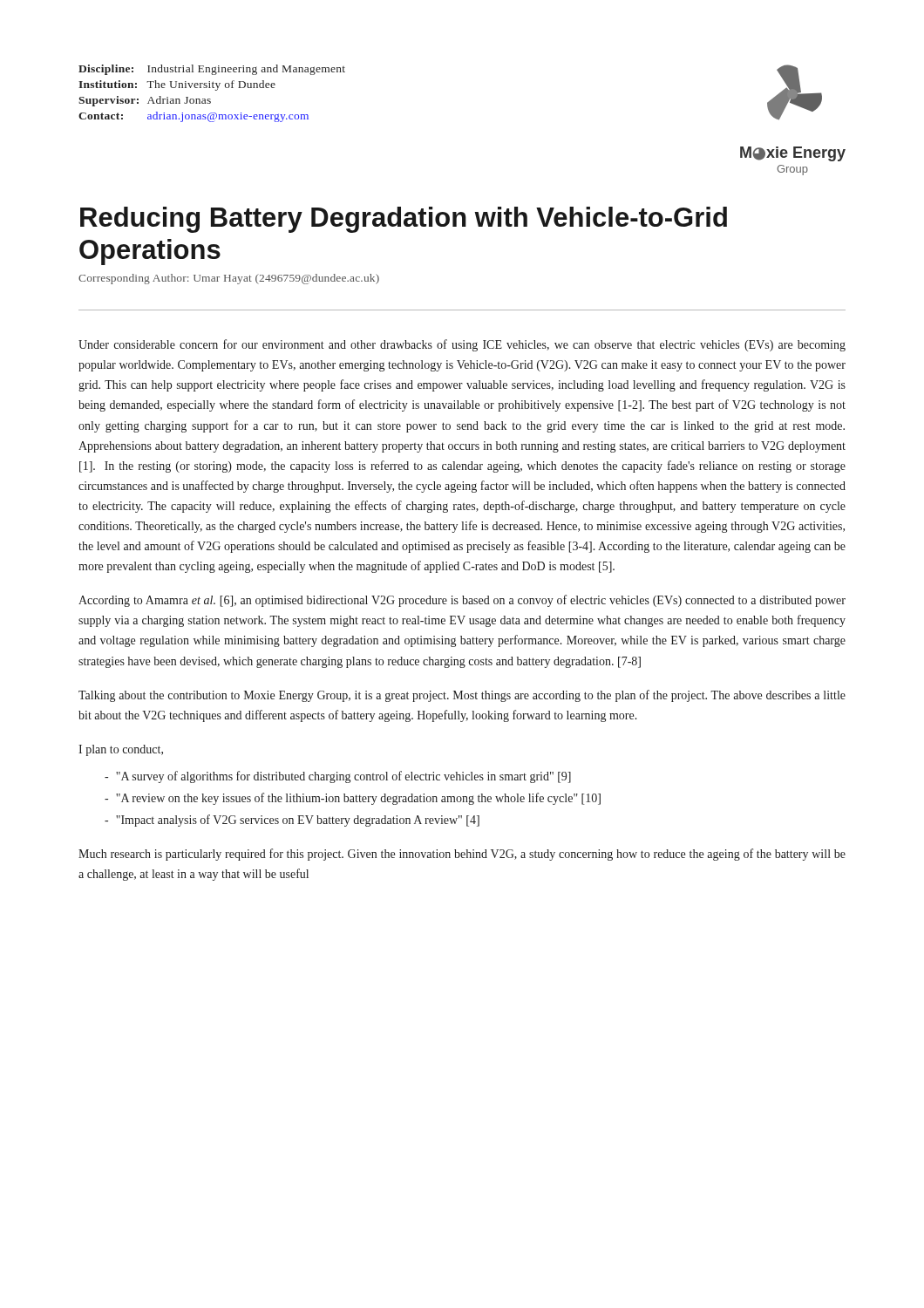Locate the logo
This screenshot has width=924, height=1308.
pos(792,118)
